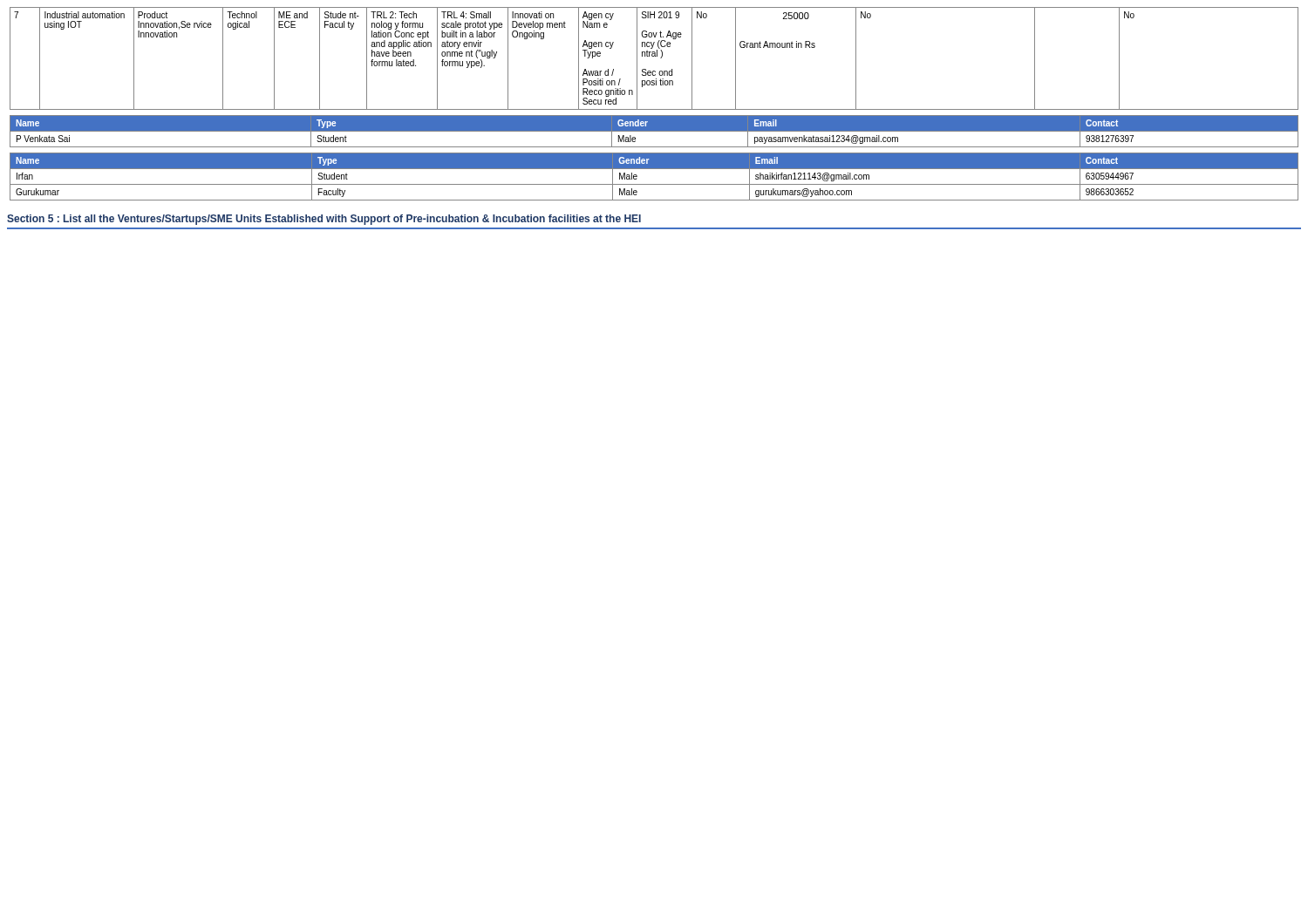Image resolution: width=1308 pixels, height=924 pixels.
Task: Find the table that mentions "shaikirfan121143@gmail.com"
Action: coord(654,177)
